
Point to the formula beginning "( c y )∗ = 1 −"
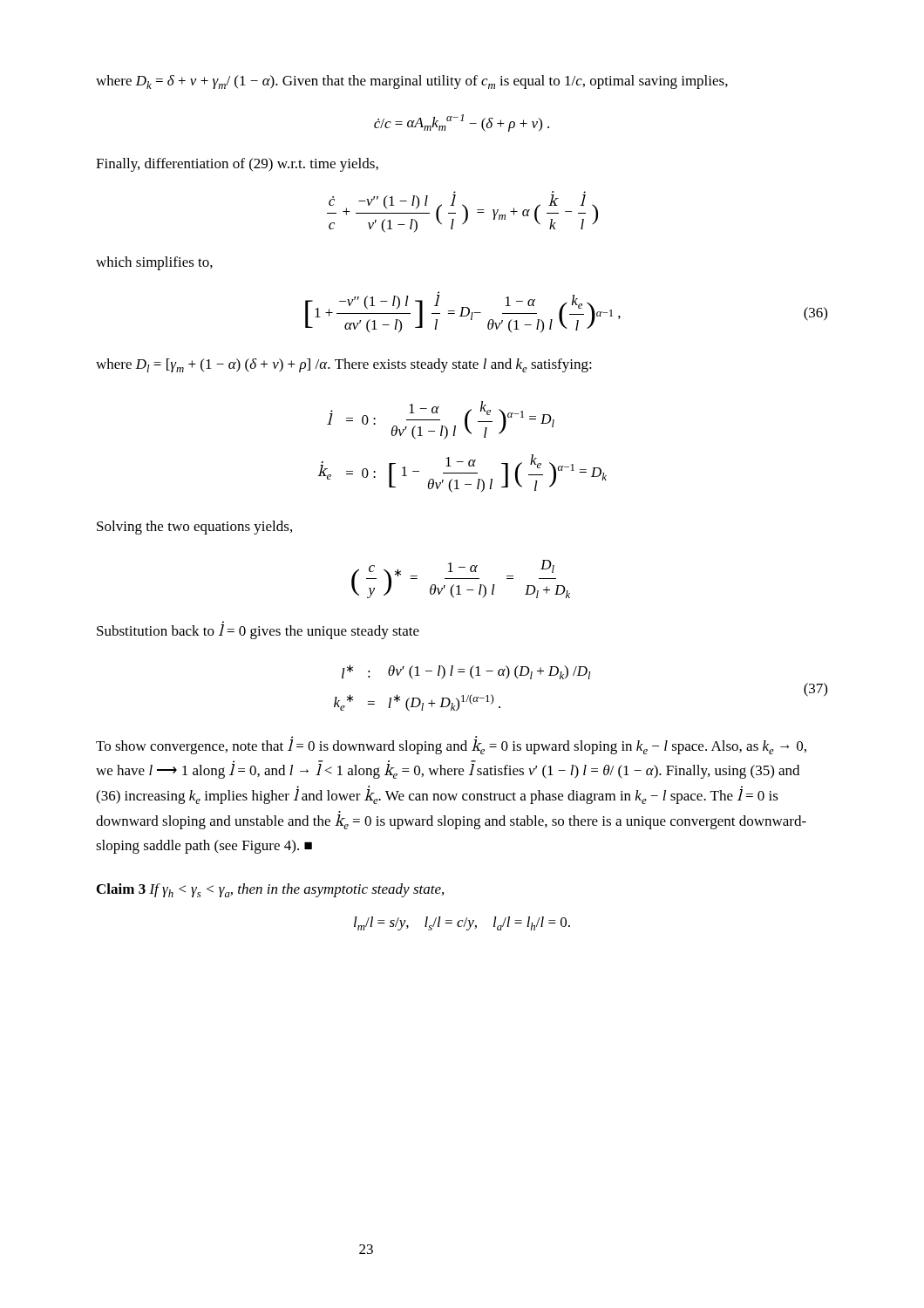[461, 579]
